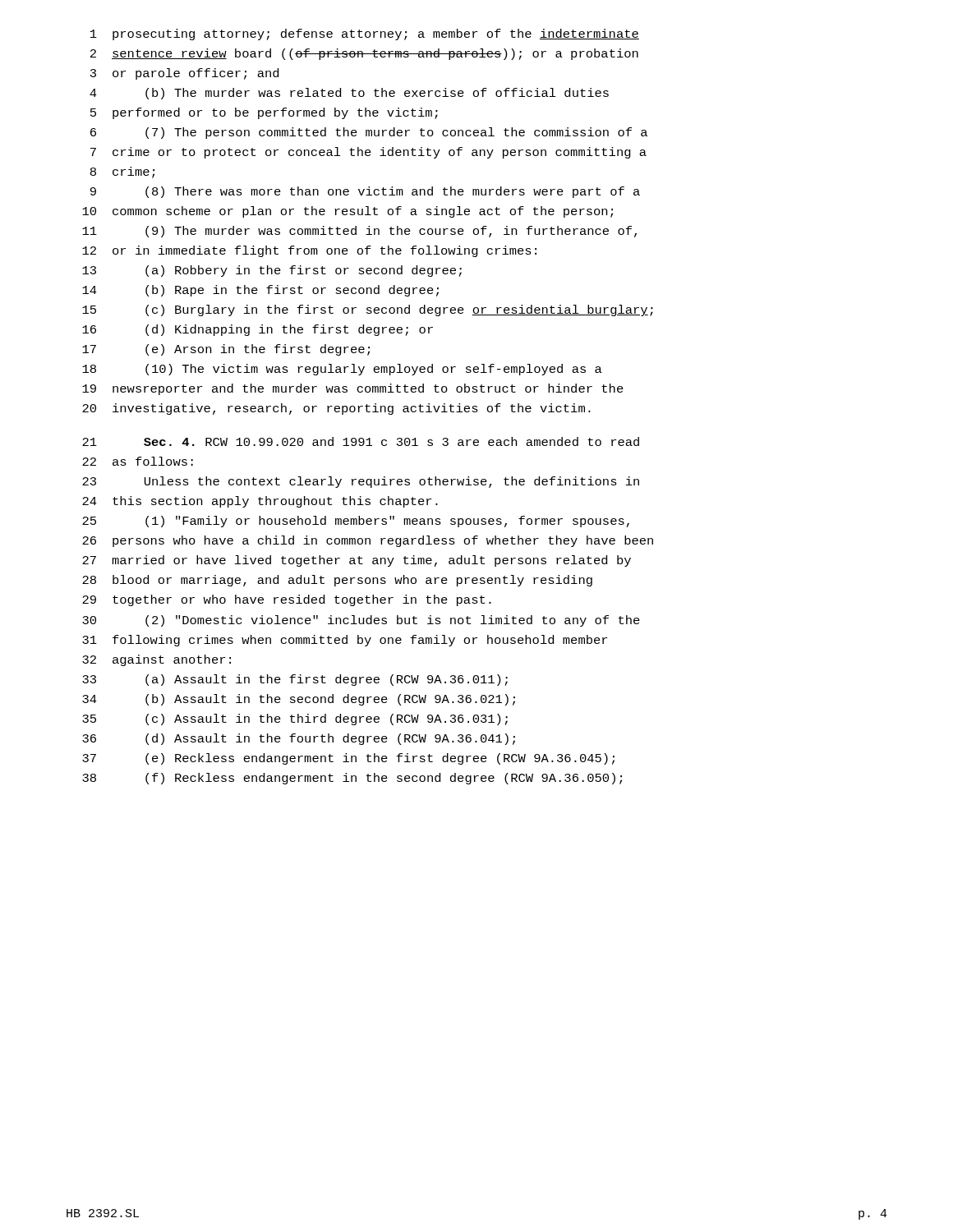Point to the region starting "38 (f) Reckless"

pyautogui.click(x=476, y=778)
